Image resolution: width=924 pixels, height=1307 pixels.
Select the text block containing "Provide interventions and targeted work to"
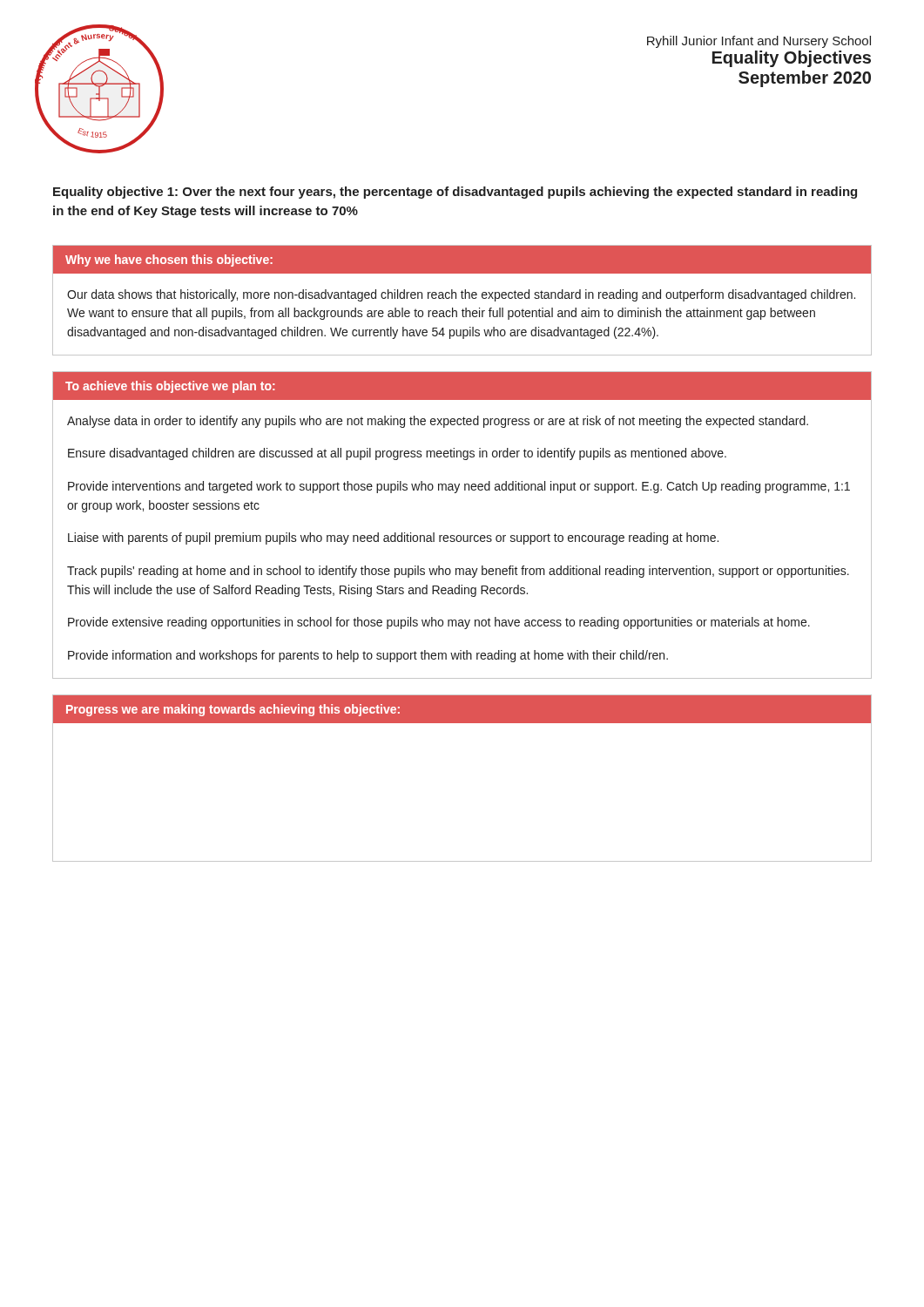(x=459, y=496)
